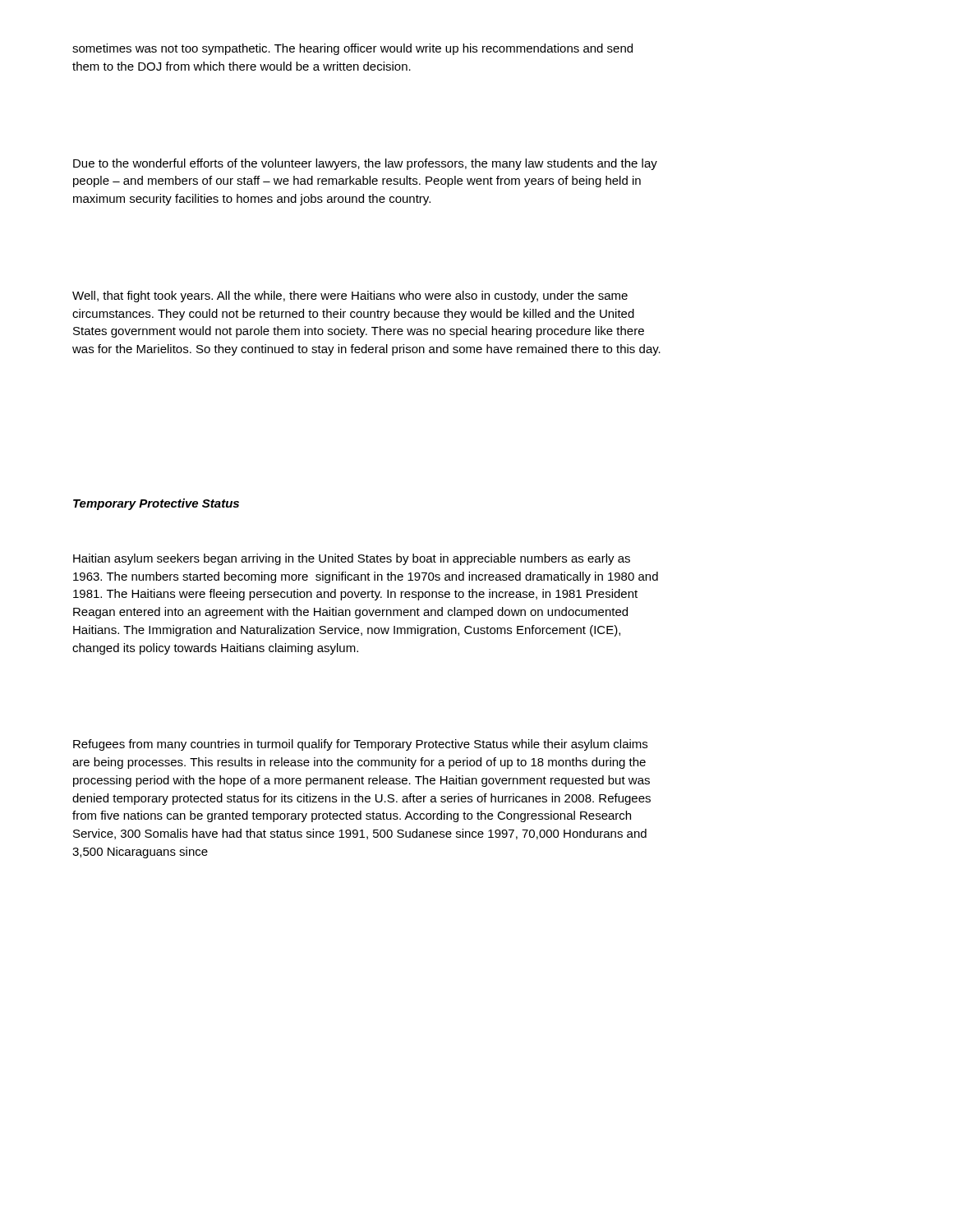Navigate to the element starting "Refugees from many countries in"
The width and height of the screenshot is (953, 1232).
click(x=362, y=798)
